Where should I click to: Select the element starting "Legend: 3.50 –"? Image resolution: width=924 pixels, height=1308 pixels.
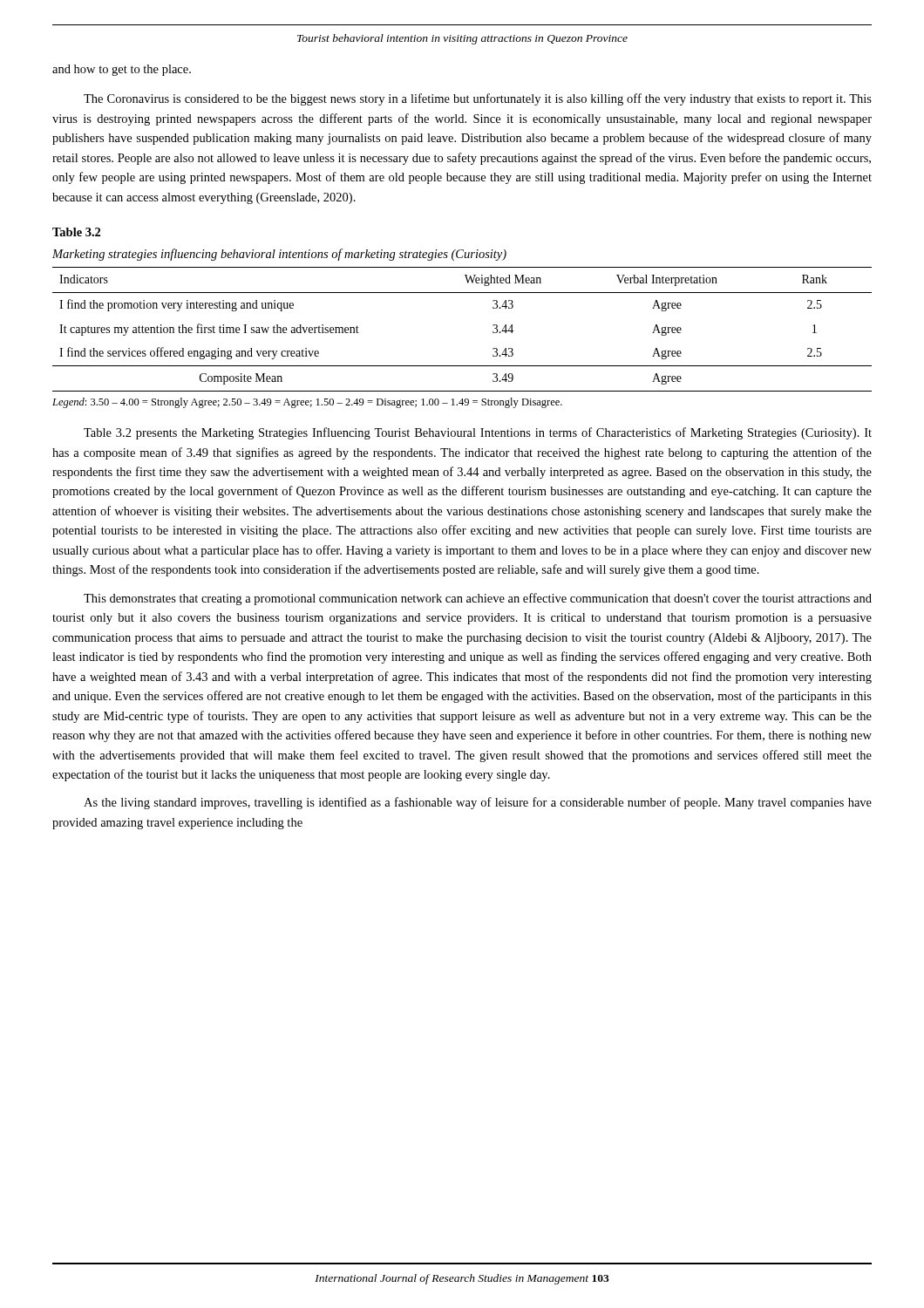pyautogui.click(x=307, y=402)
